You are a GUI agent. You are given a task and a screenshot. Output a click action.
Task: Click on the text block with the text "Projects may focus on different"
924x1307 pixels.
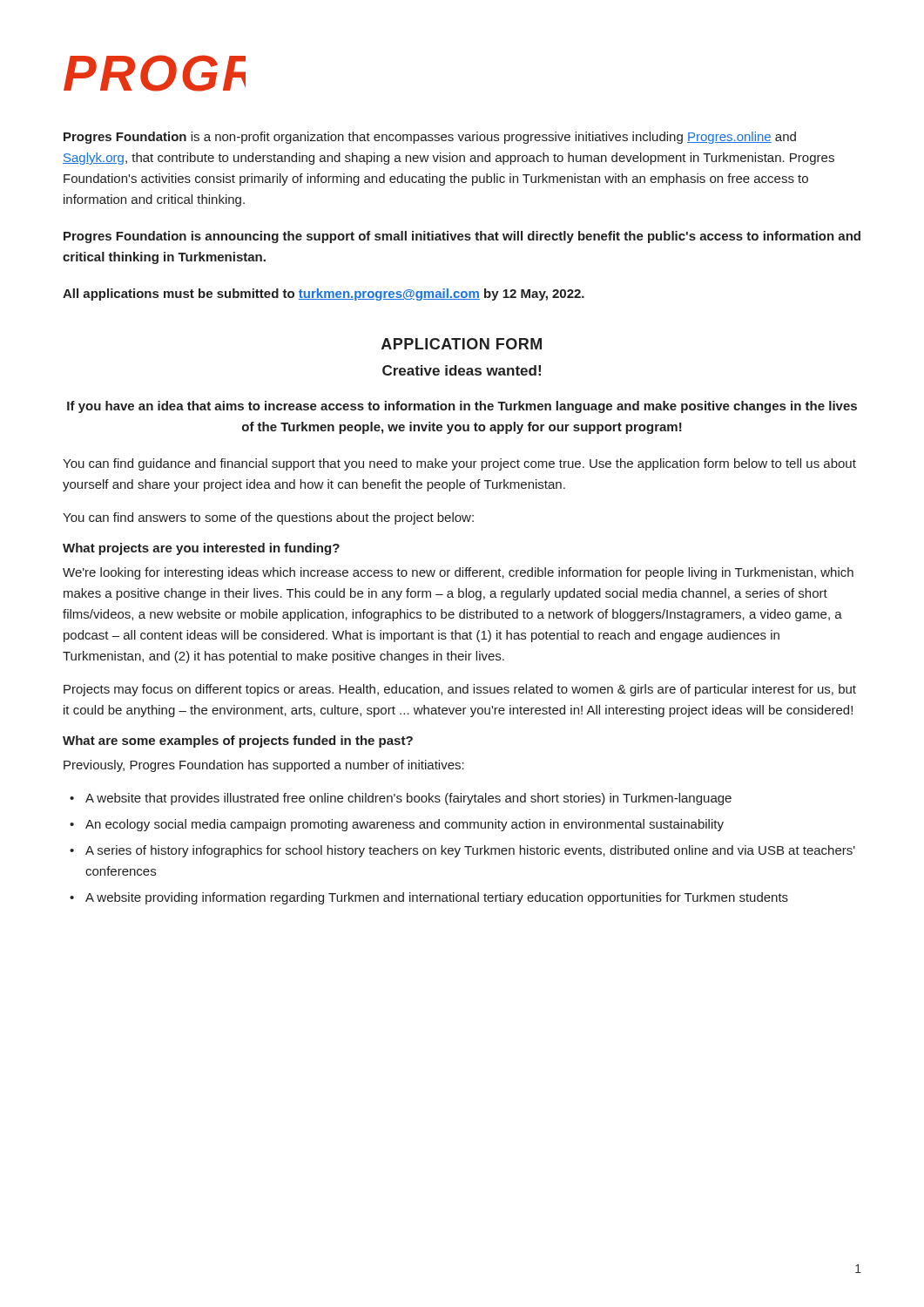[459, 699]
